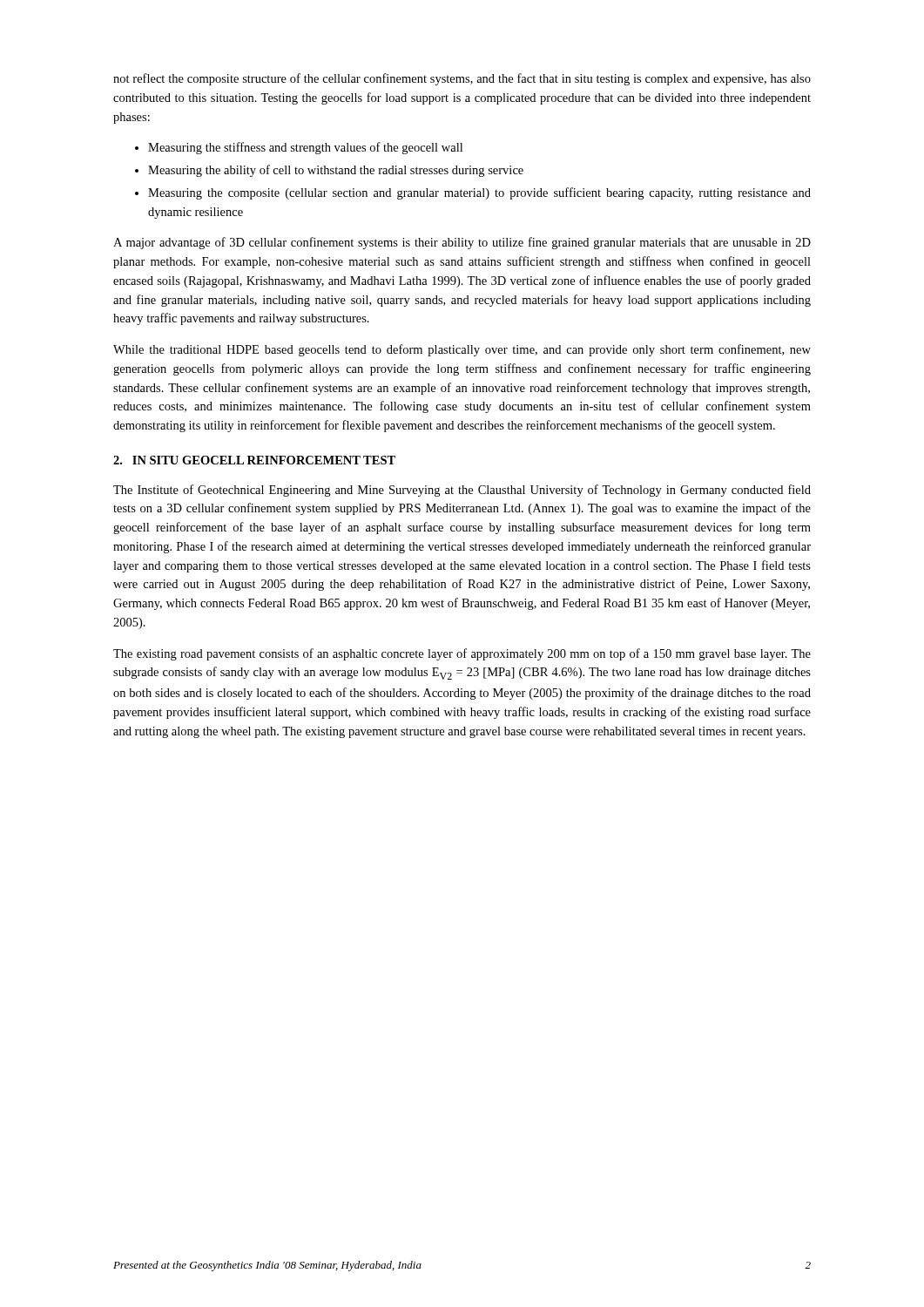Find the element starting "Measuring the composite (cellular section and granular material)"
The height and width of the screenshot is (1307, 924).
click(x=479, y=203)
